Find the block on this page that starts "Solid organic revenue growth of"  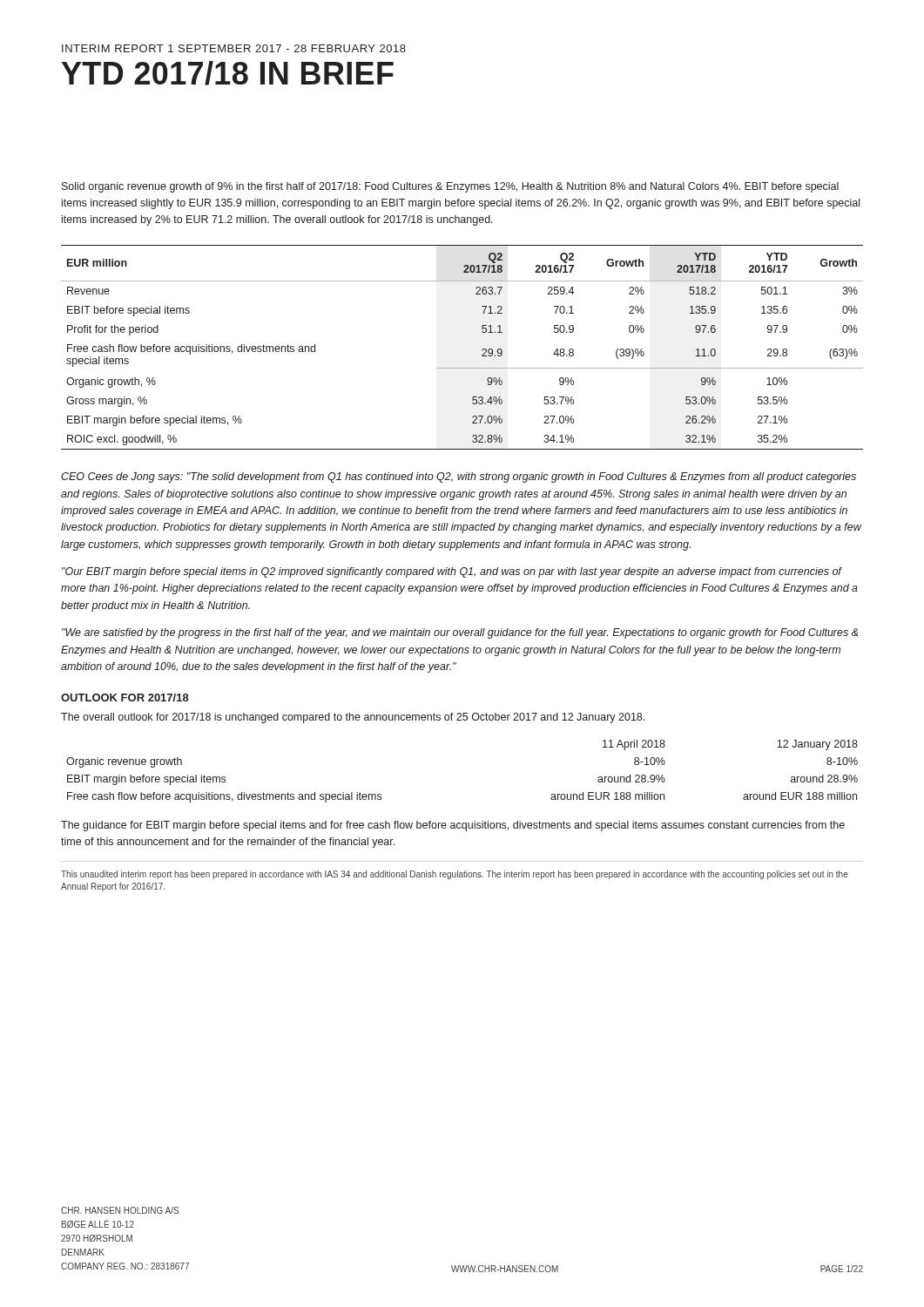pos(461,203)
